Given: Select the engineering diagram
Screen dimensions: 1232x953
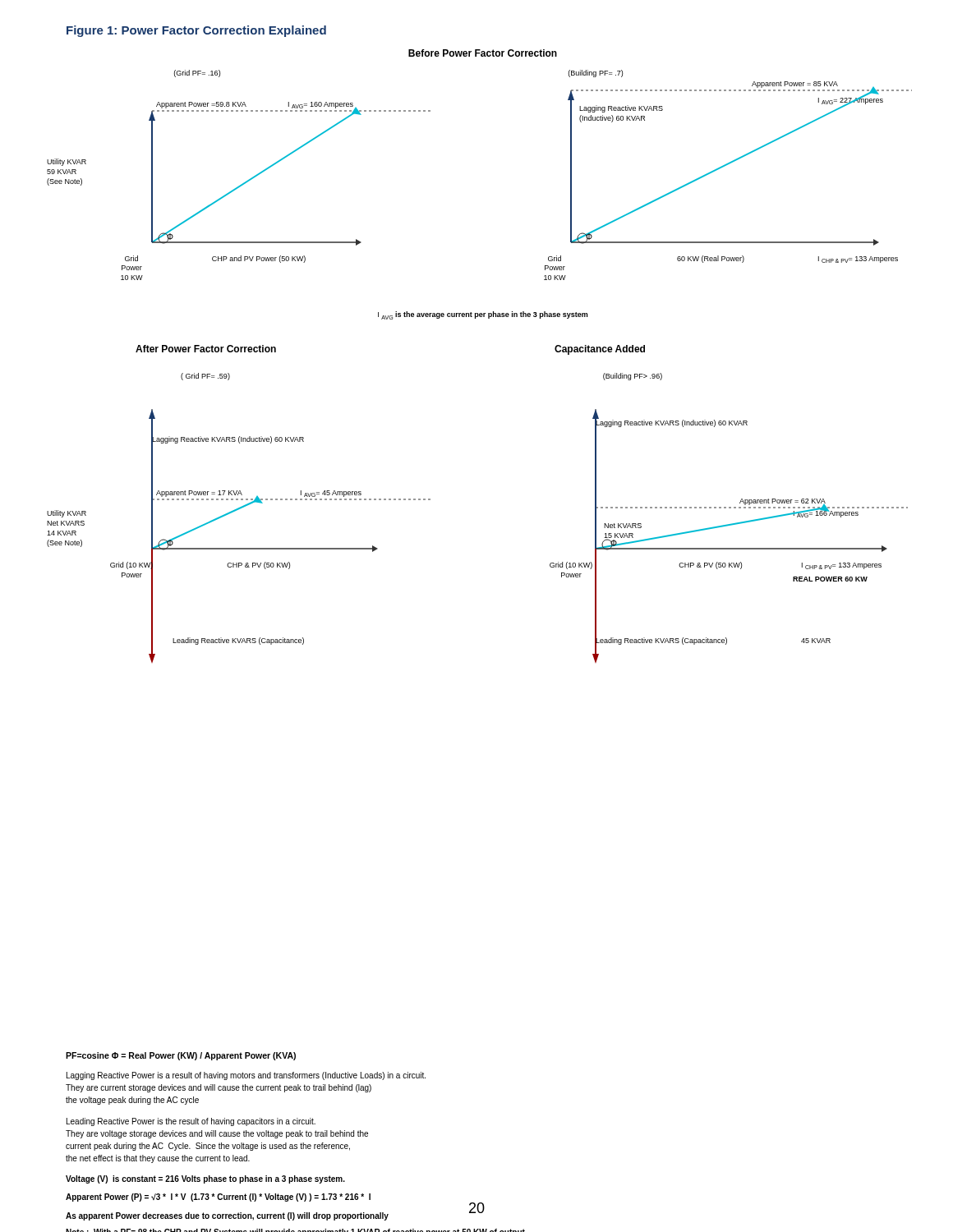Looking at the screenshot, I should [483, 538].
